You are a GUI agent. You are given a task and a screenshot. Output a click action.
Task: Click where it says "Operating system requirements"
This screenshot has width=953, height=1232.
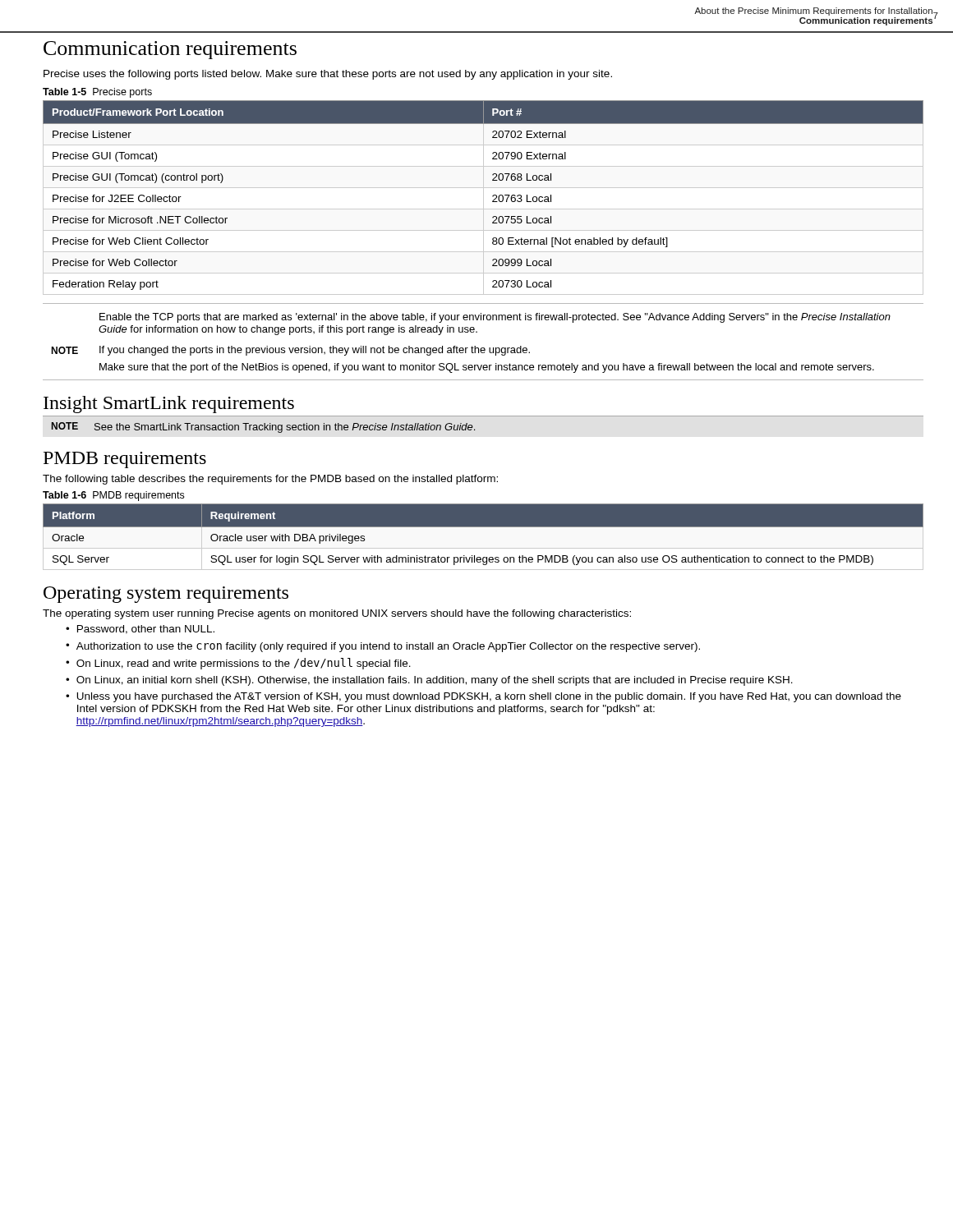click(166, 595)
